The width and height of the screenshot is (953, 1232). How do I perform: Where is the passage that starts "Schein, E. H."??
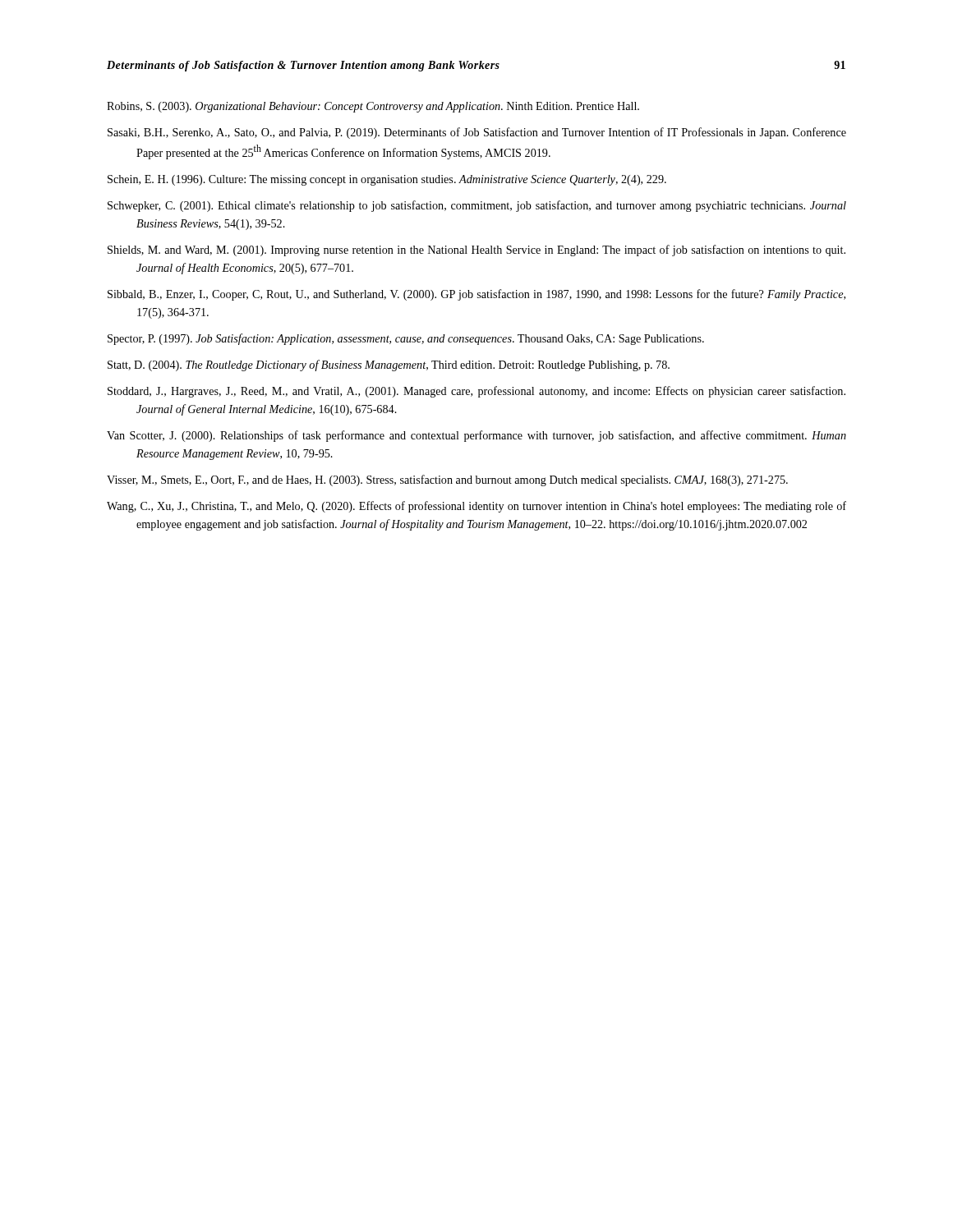tap(387, 179)
